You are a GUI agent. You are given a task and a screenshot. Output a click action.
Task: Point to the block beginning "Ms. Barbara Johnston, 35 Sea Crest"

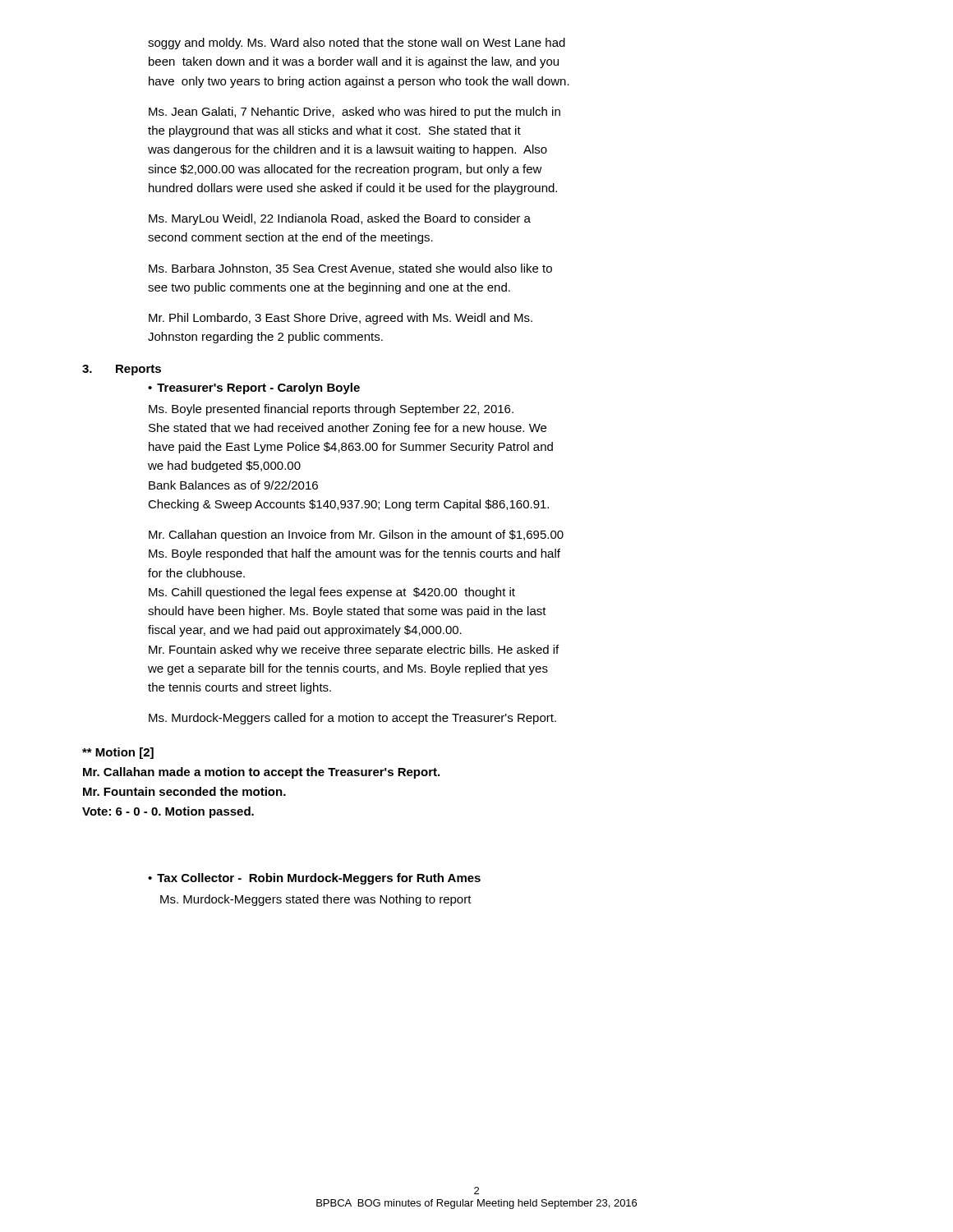click(350, 277)
